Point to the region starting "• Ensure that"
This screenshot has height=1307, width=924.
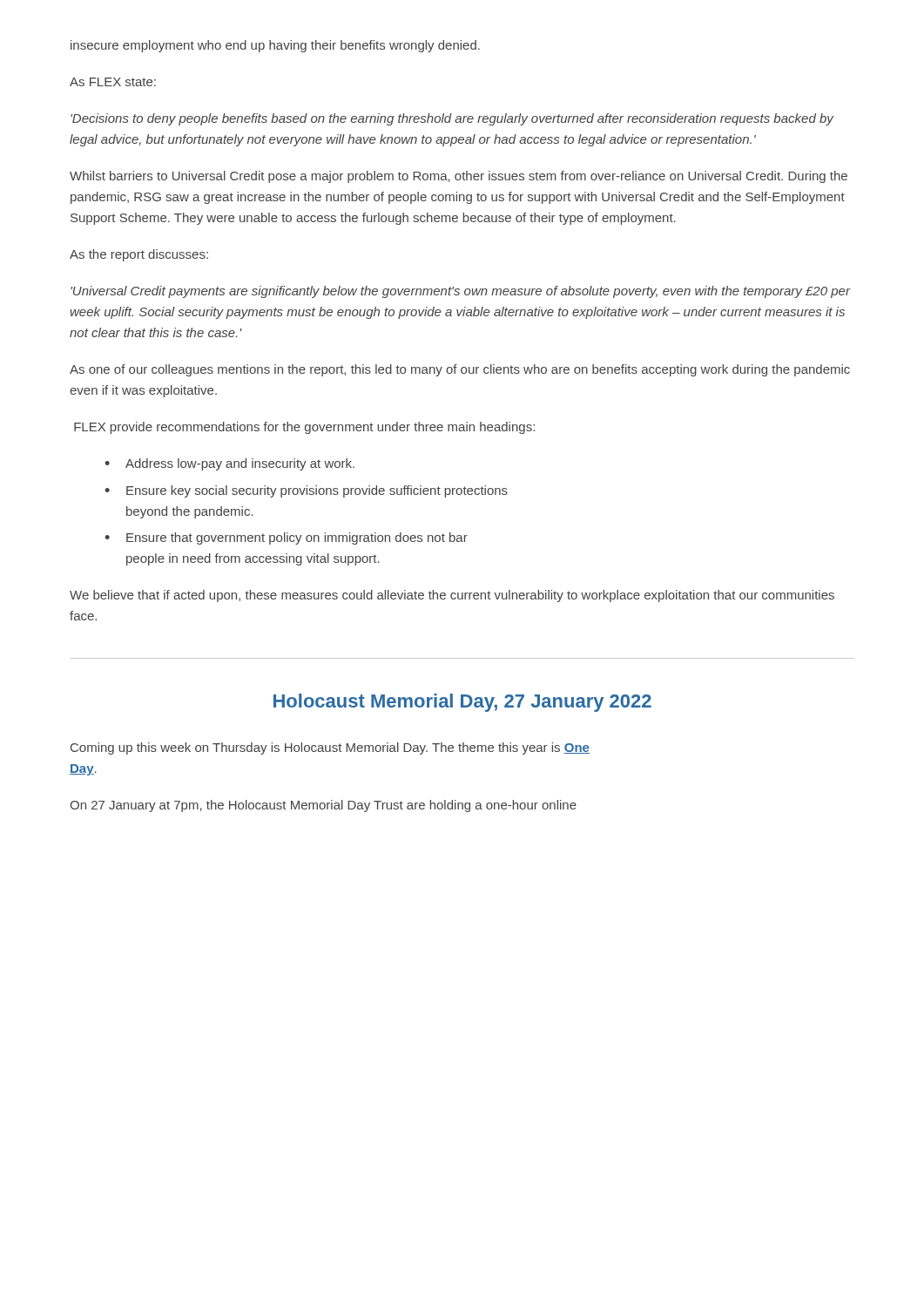(x=286, y=548)
